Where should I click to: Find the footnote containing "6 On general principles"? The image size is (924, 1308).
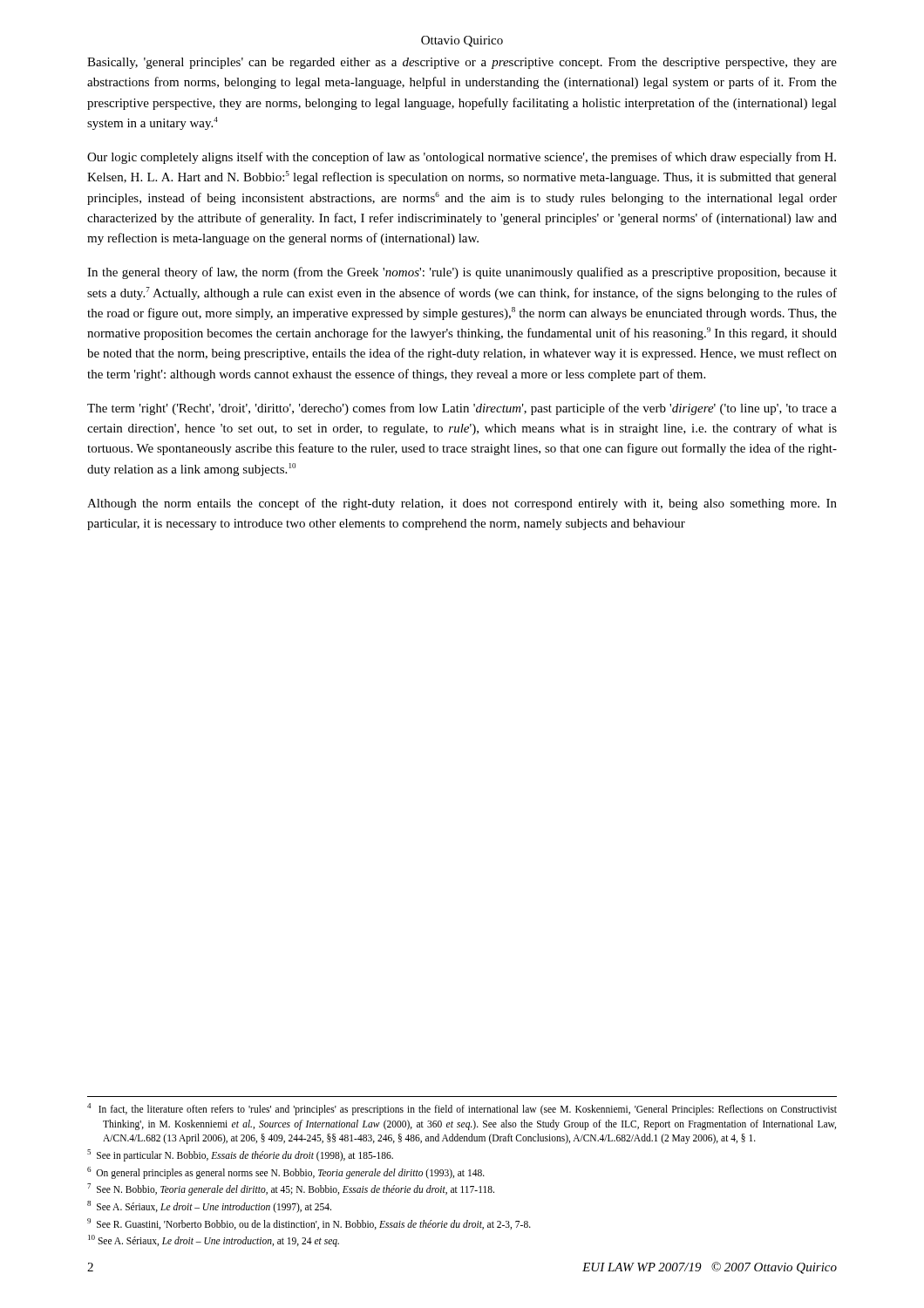tap(286, 1172)
